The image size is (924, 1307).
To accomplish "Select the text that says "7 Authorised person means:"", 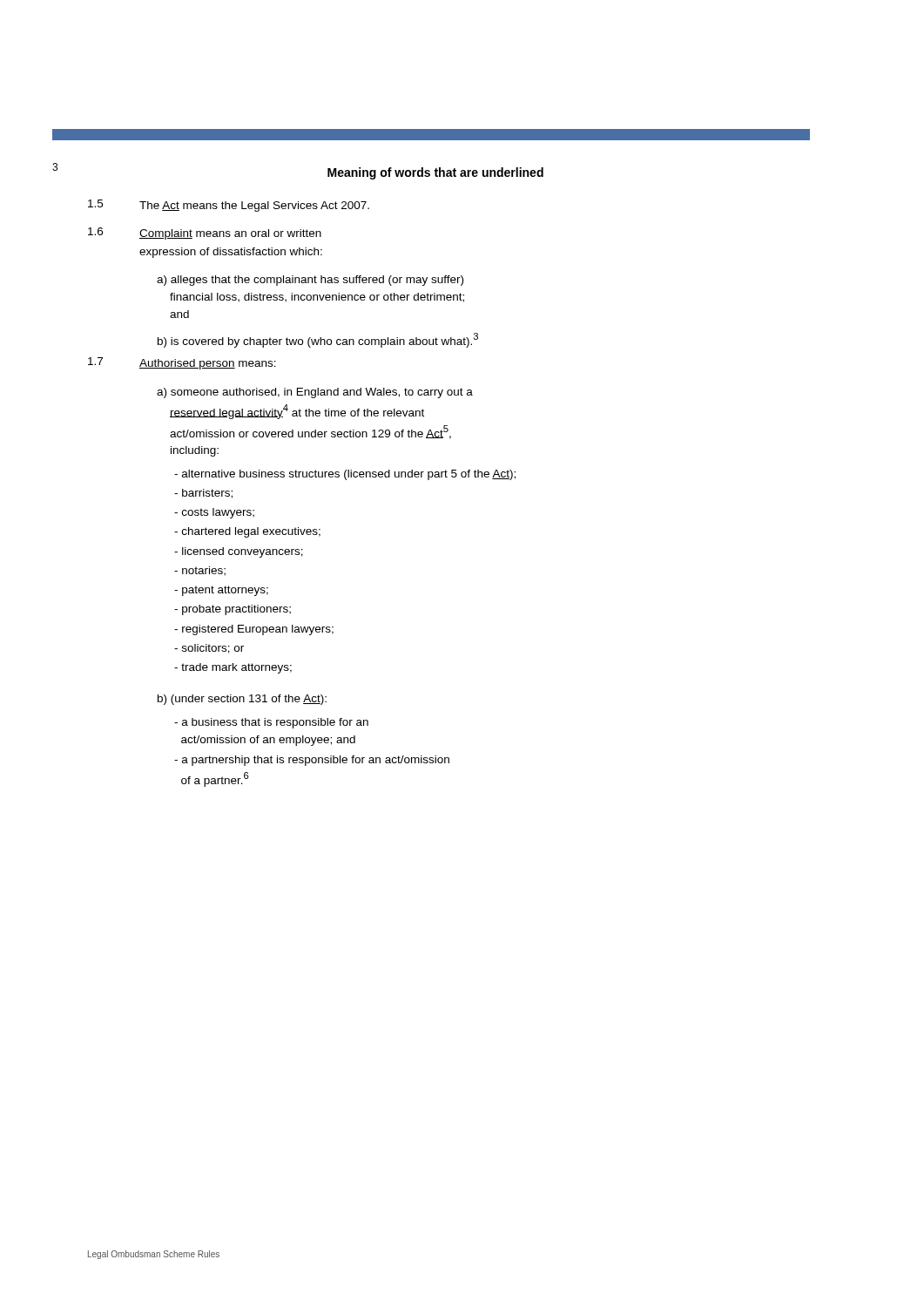I will tap(182, 363).
